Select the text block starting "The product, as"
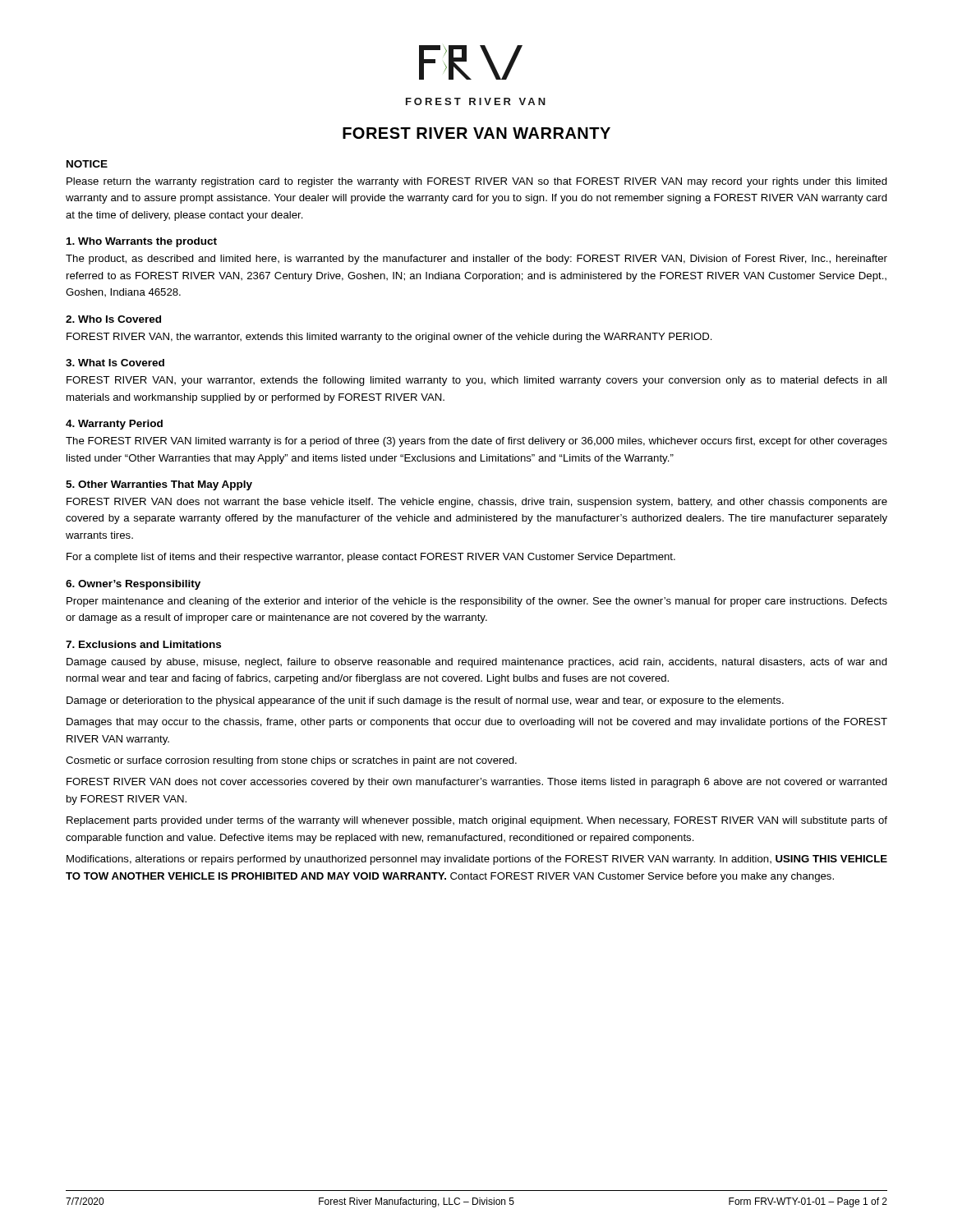The height and width of the screenshot is (1232, 953). pos(476,275)
